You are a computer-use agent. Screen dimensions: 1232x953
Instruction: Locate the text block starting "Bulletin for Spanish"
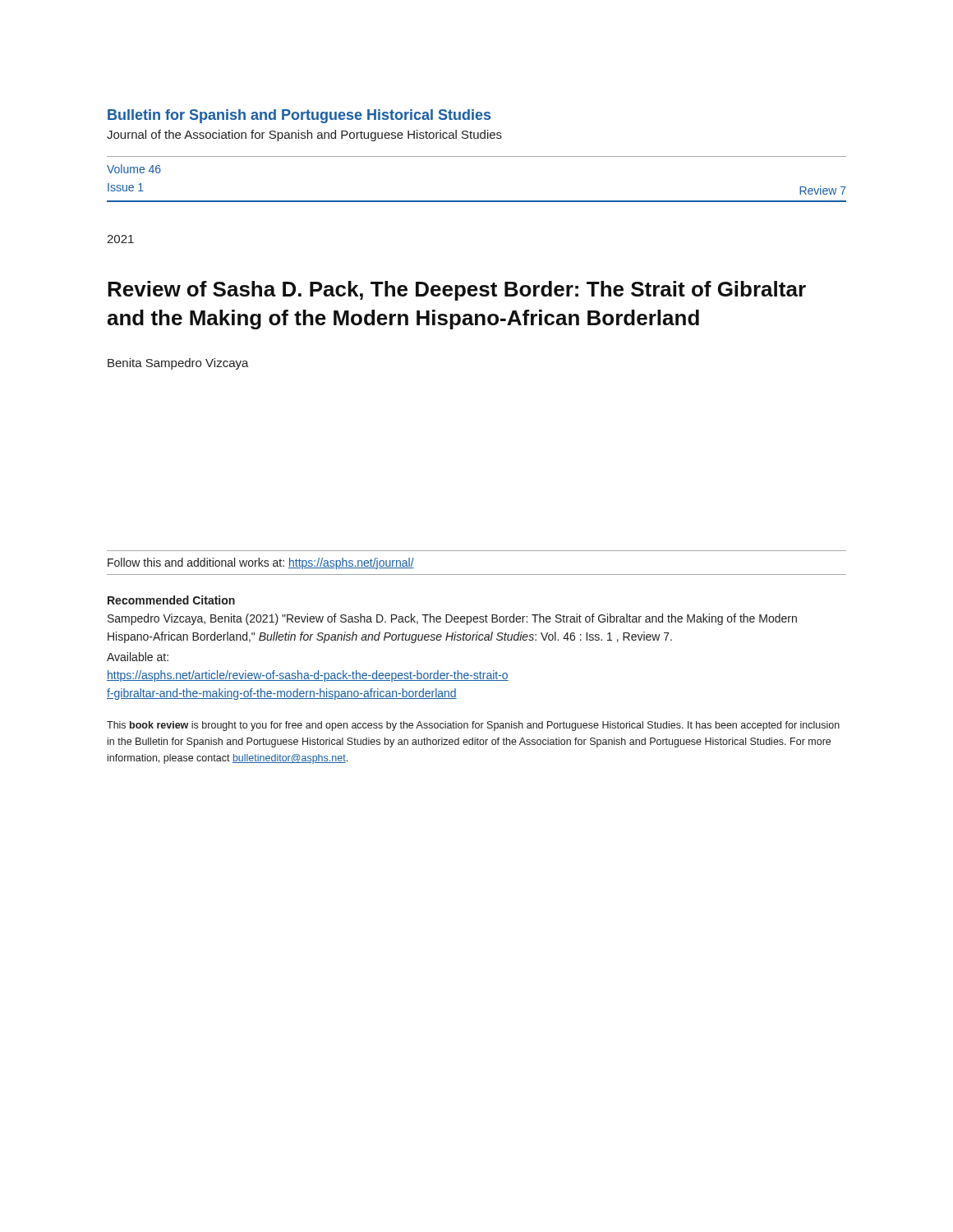point(299,115)
